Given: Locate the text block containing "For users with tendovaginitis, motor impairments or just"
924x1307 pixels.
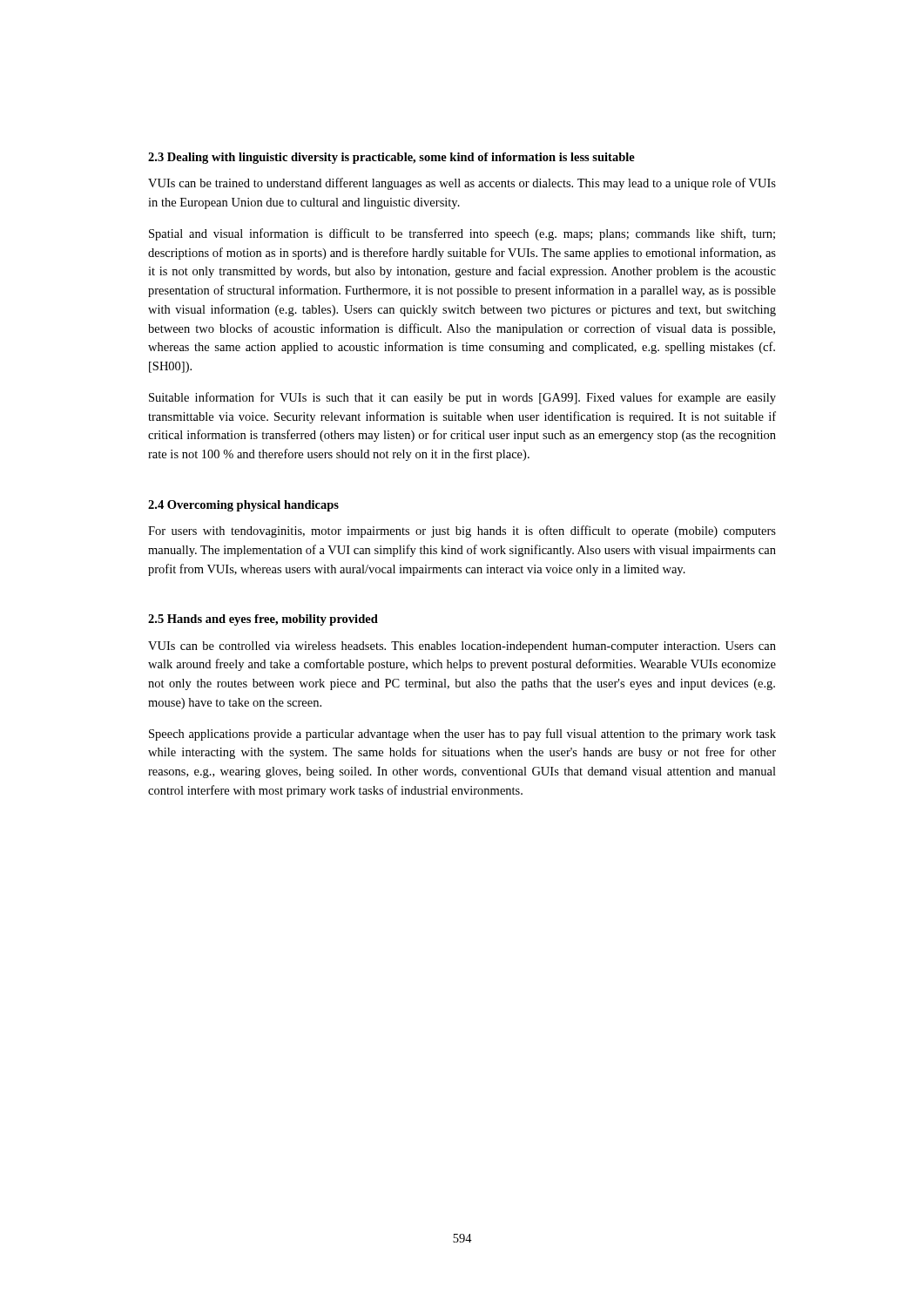Looking at the screenshot, I should [462, 550].
